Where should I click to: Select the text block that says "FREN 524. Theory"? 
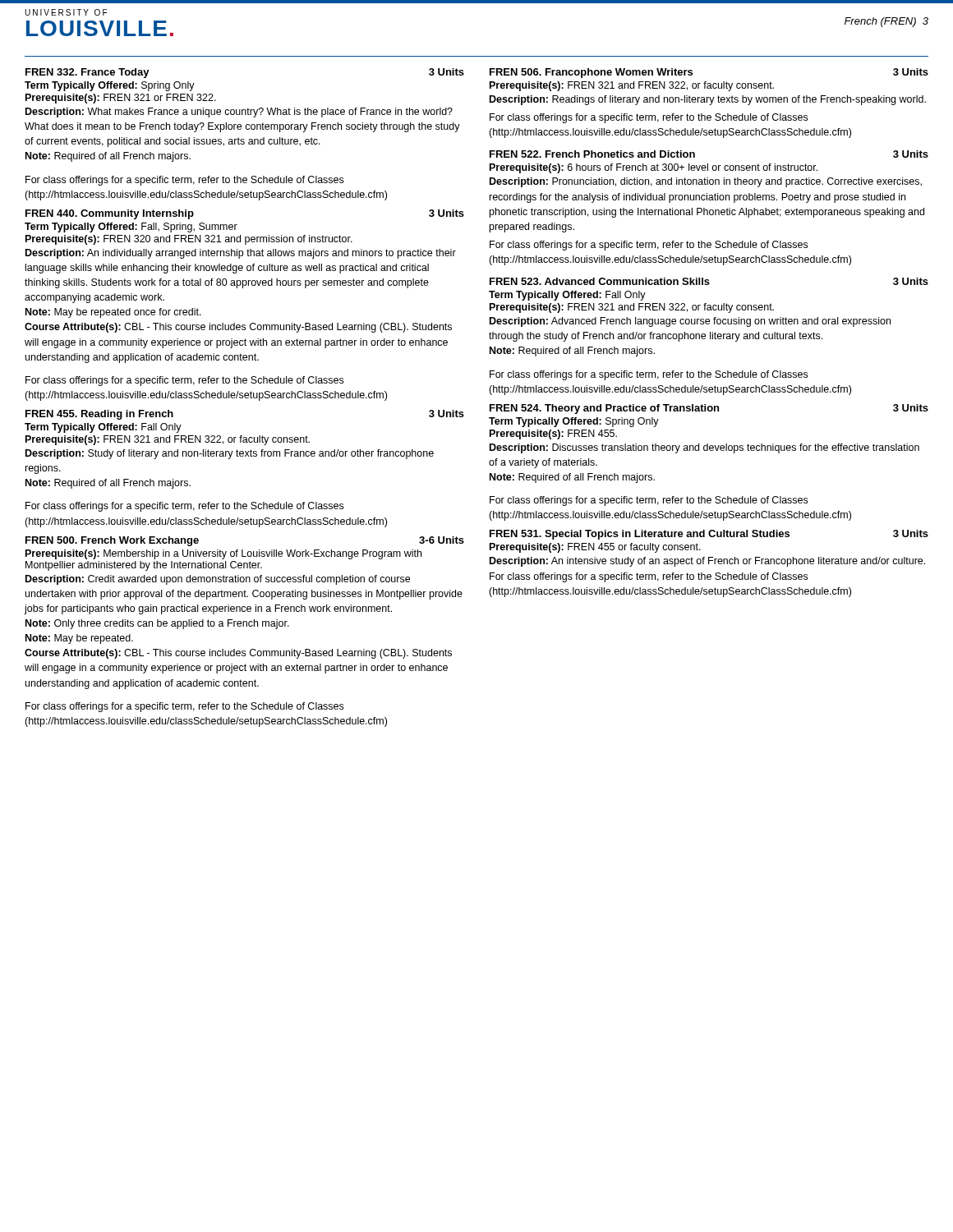click(709, 443)
